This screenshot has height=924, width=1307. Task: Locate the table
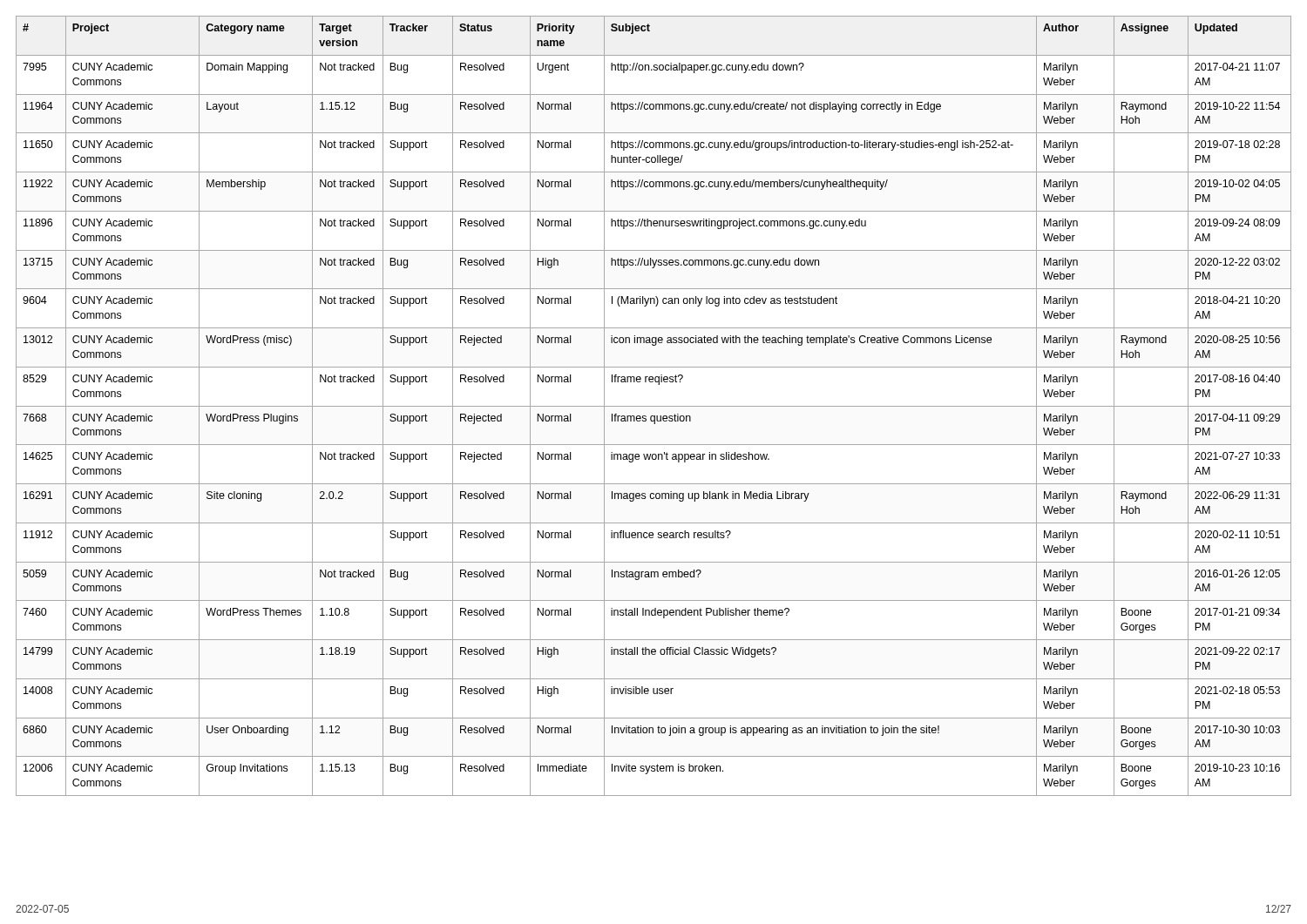[x=654, y=406]
